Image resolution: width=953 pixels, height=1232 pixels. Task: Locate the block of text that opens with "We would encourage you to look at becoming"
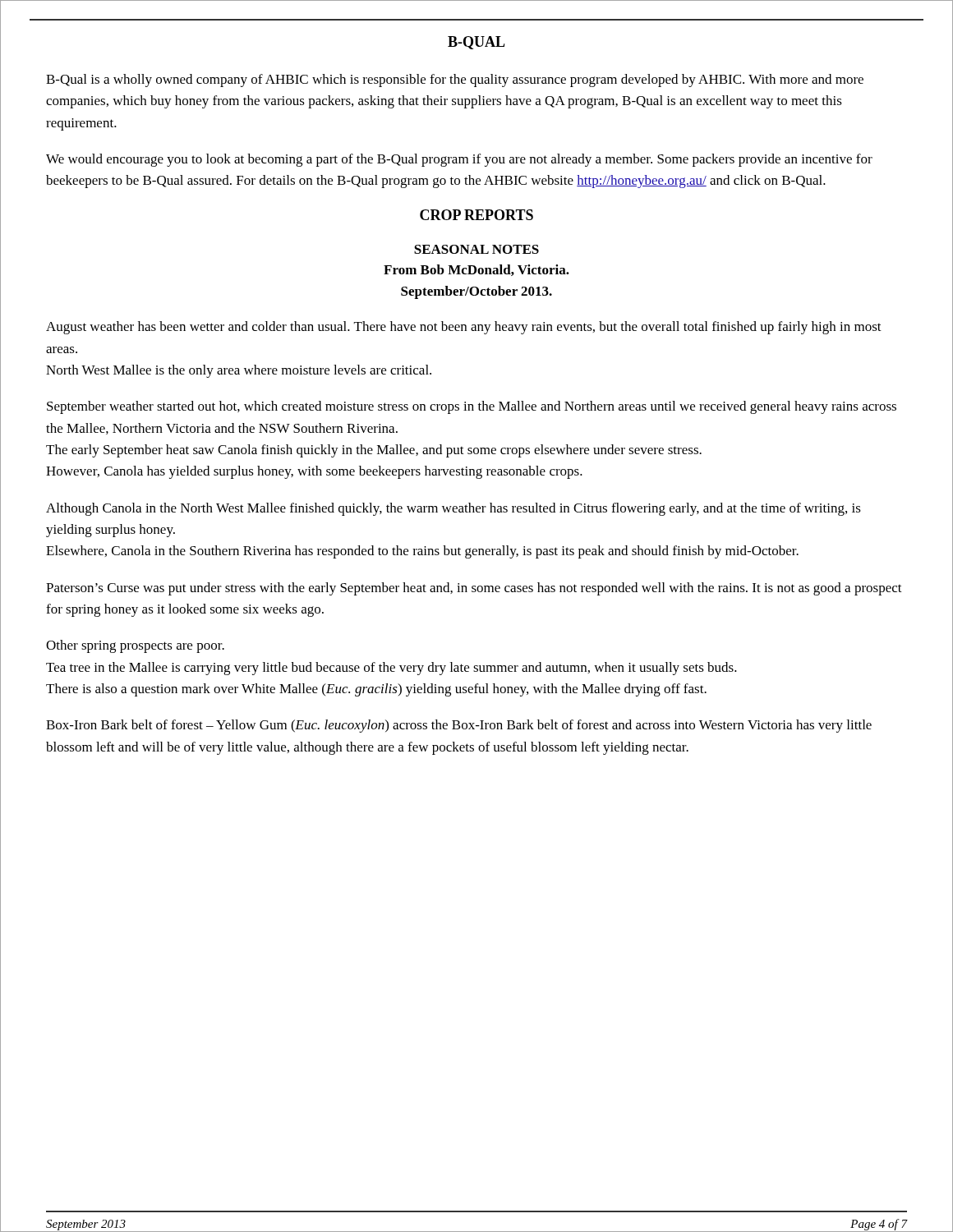(459, 170)
